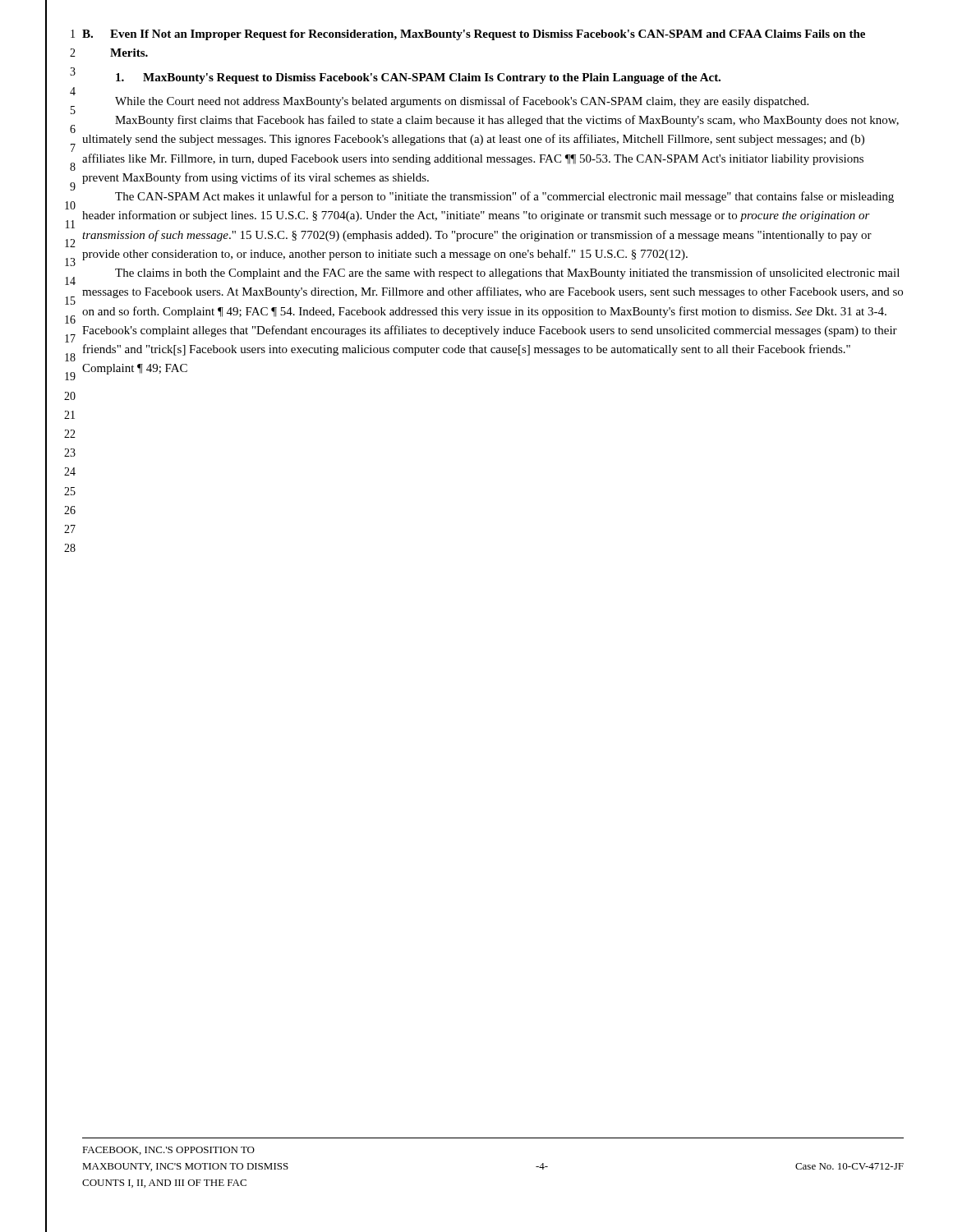This screenshot has width=953, height=1232.
Task: Locate the text starting "The CAN-SPAM Act"
Action: 493,225
